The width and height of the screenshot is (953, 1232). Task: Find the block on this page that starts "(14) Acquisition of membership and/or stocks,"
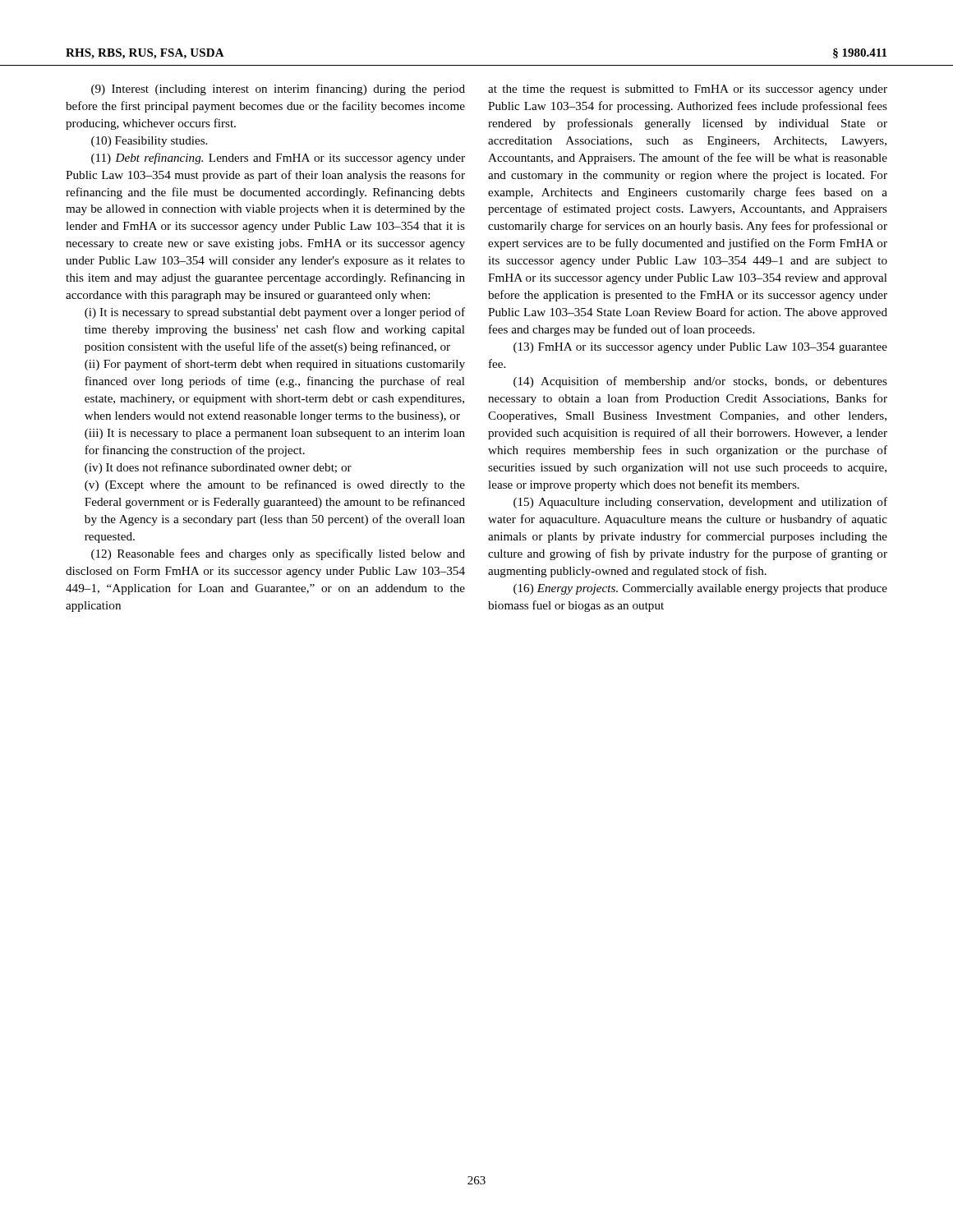click(688, 433)
